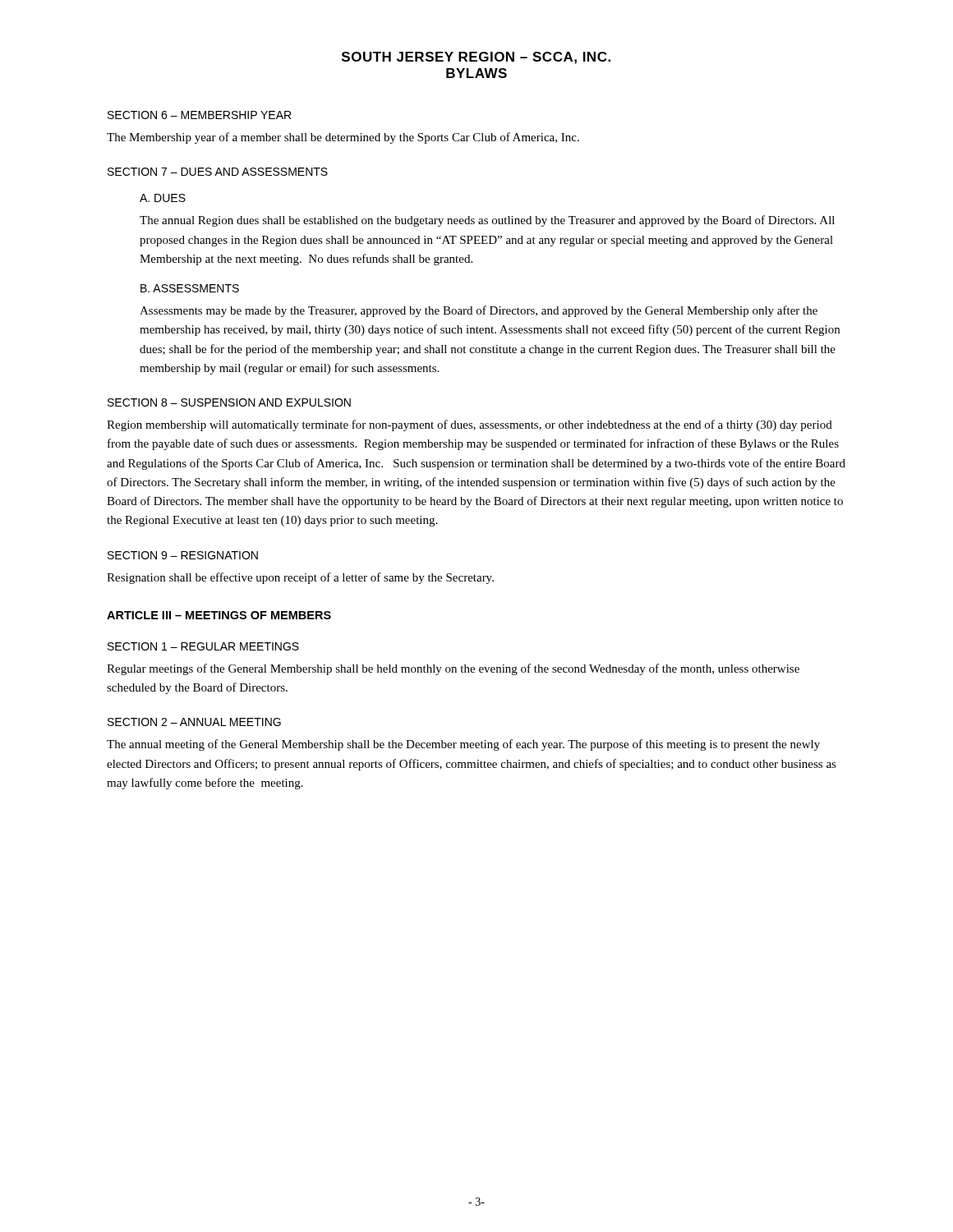Select the text block with the text "Assessments may be made"
The height and width of the screenshot is (1232, 953).
click(490, 339)
